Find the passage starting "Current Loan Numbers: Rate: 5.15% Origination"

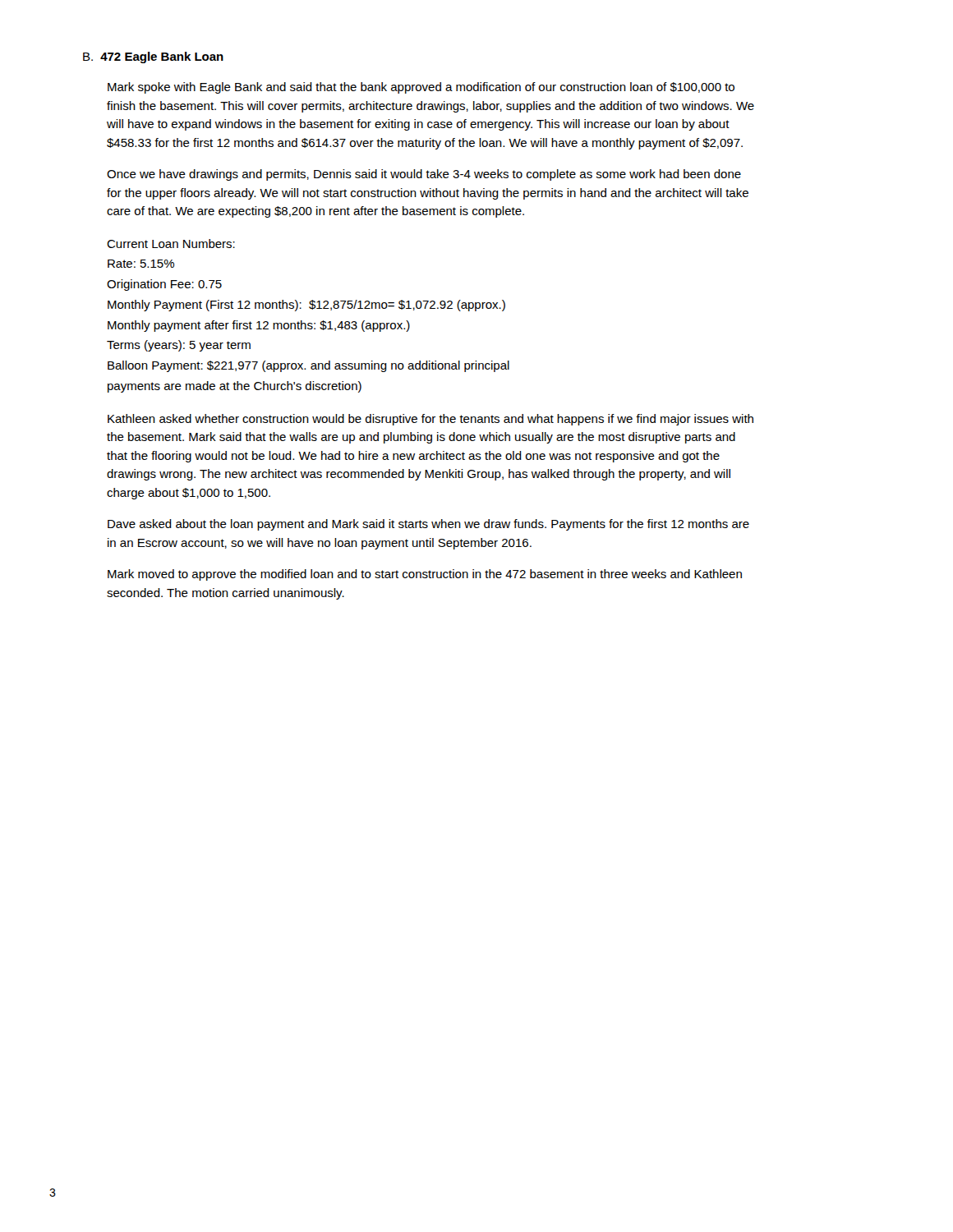[308, 314]
